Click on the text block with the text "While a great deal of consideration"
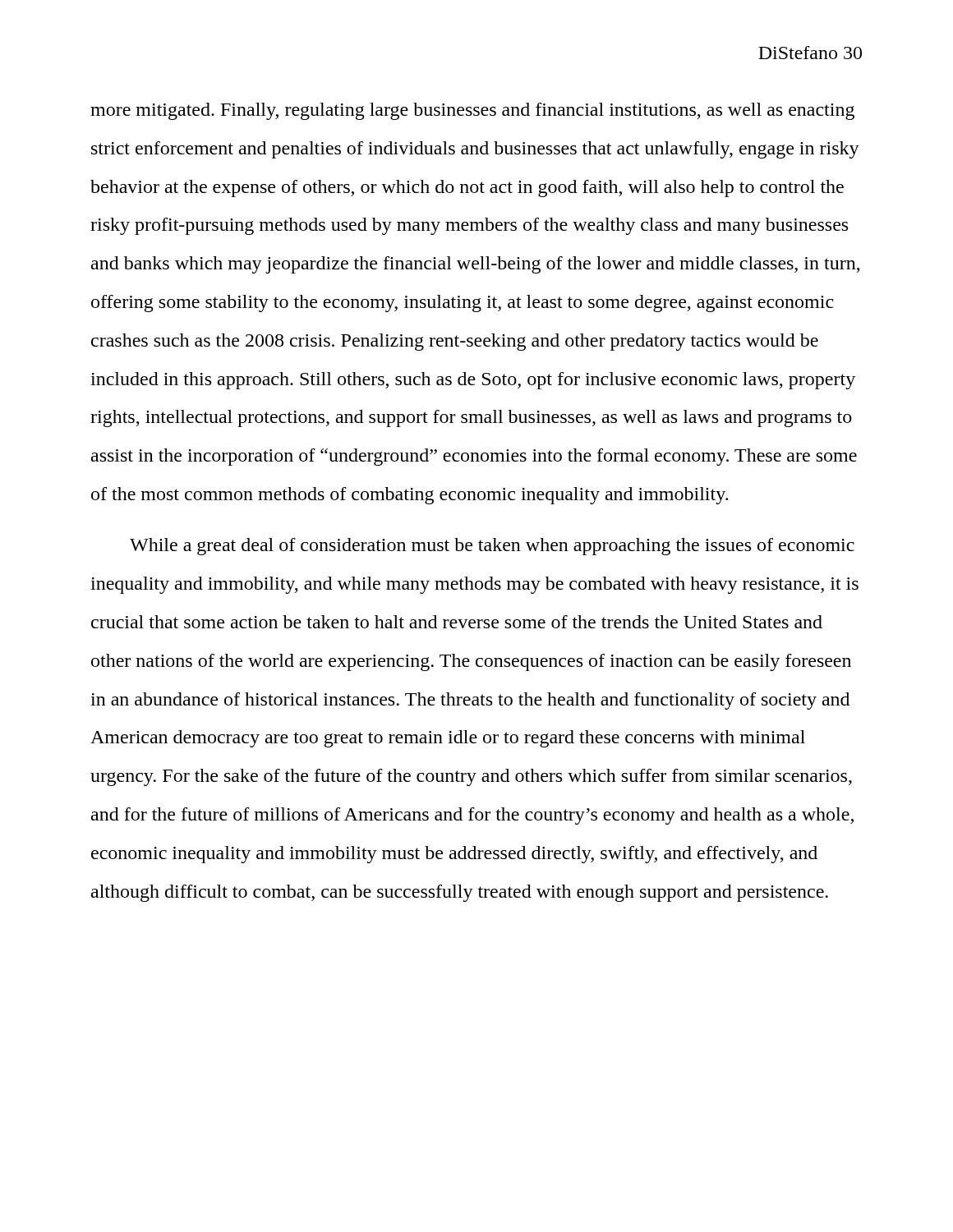953x1232 pixels. pos(492,547)
